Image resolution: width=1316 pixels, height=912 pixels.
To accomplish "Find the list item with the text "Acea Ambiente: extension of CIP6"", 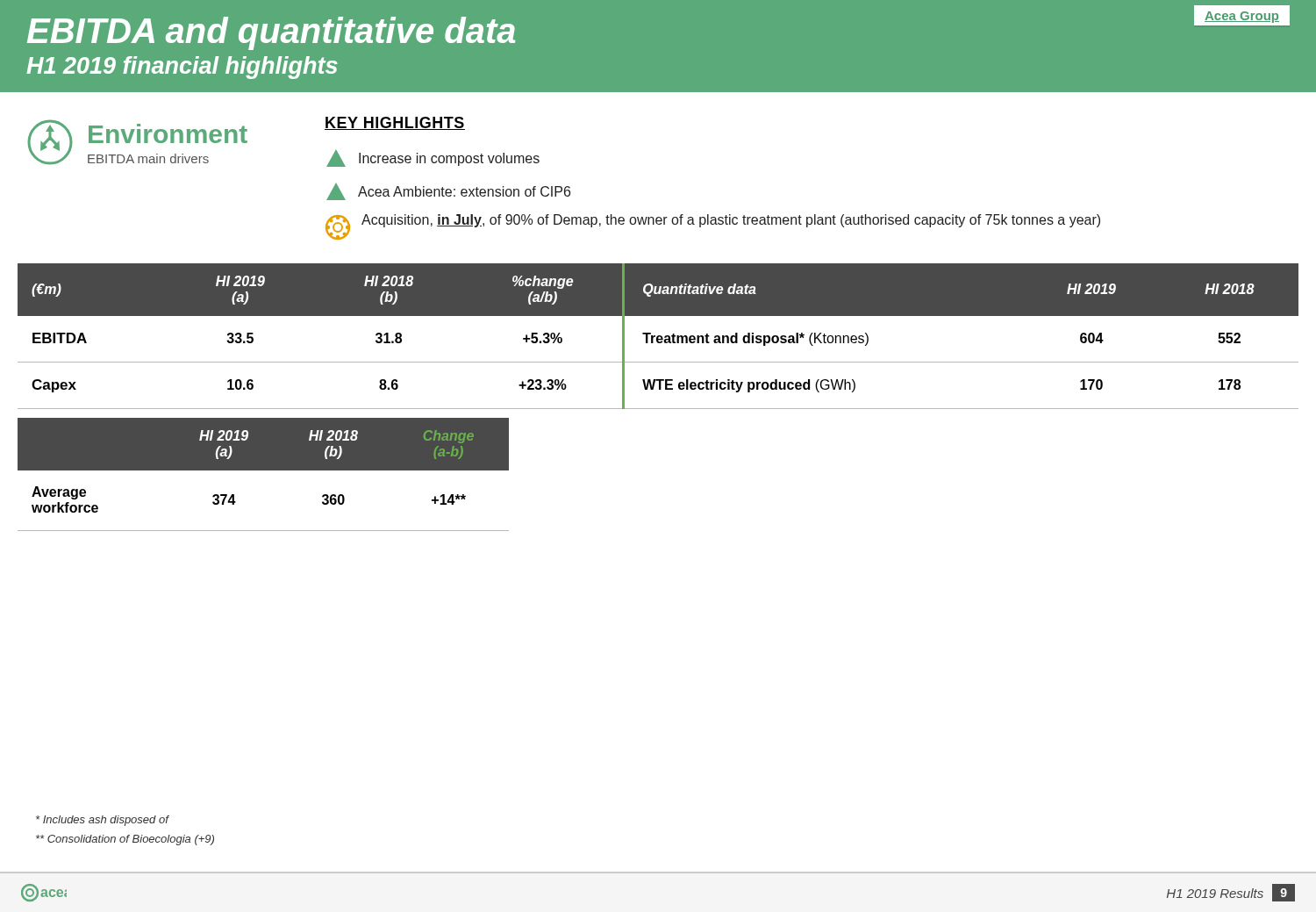I will (448, 192).
